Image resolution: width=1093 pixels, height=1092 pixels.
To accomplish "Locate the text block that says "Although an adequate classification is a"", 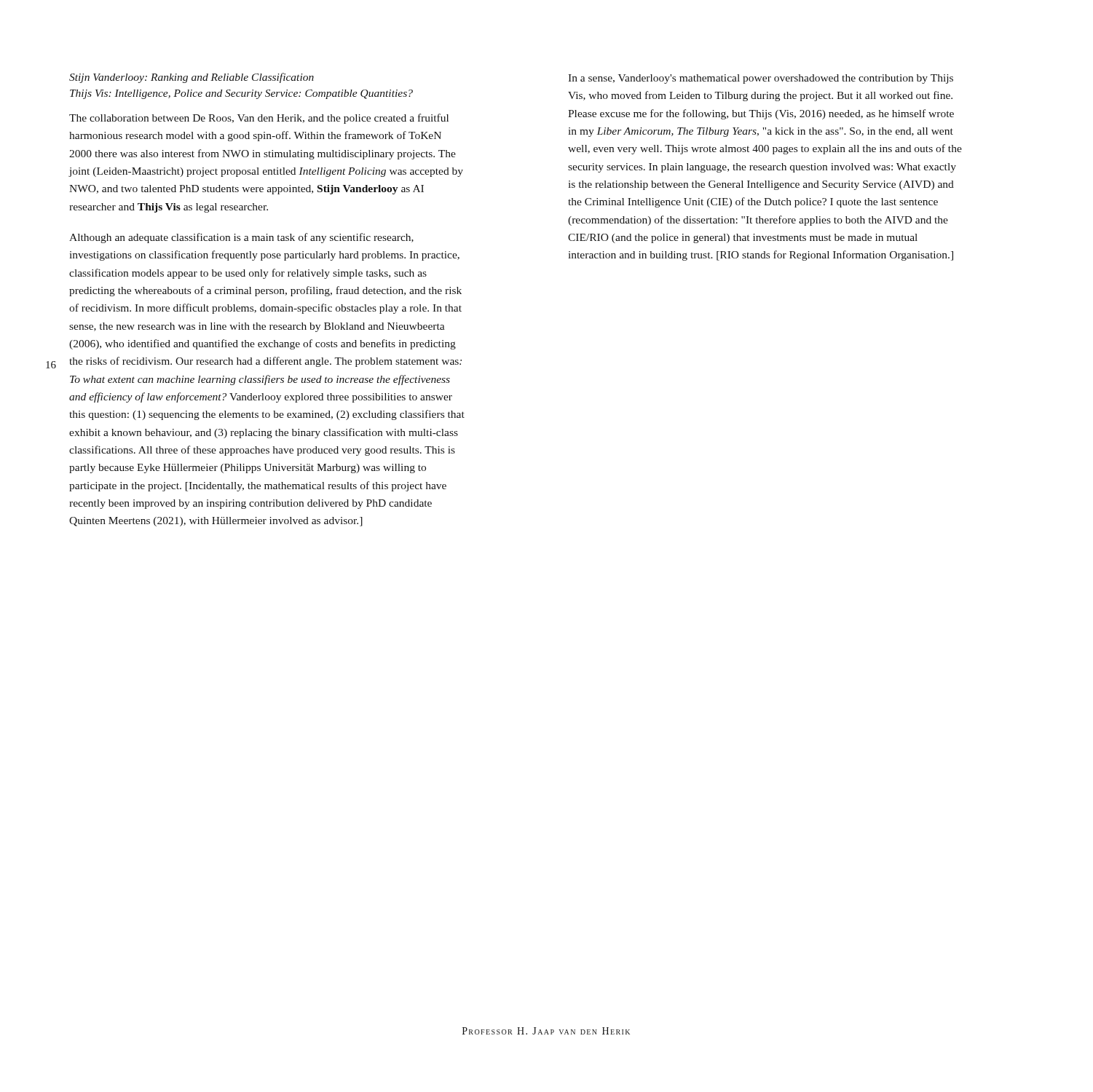I will [x=267, y=379].
